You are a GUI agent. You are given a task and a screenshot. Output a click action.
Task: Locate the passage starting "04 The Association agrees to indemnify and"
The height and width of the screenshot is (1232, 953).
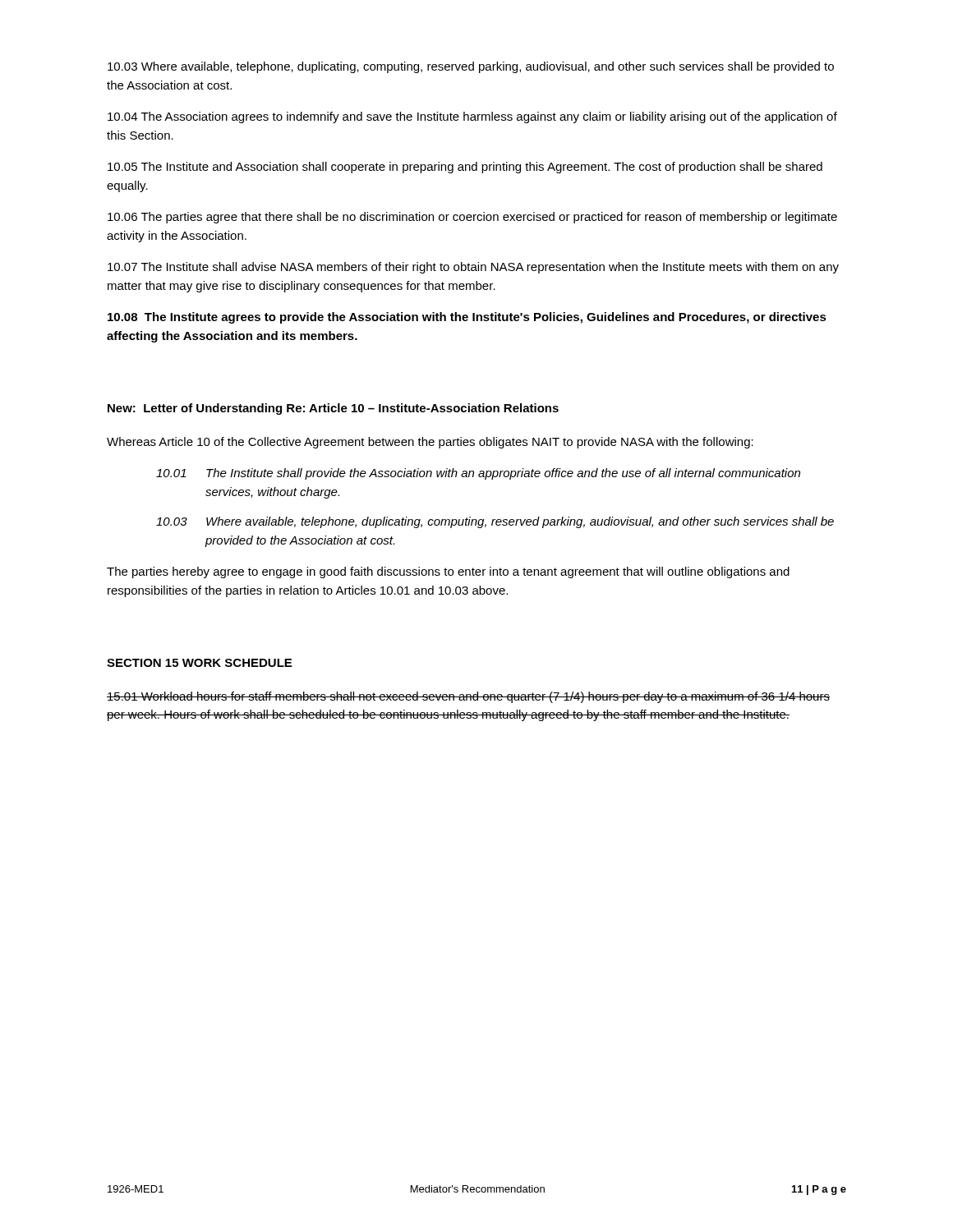point(472,125)
